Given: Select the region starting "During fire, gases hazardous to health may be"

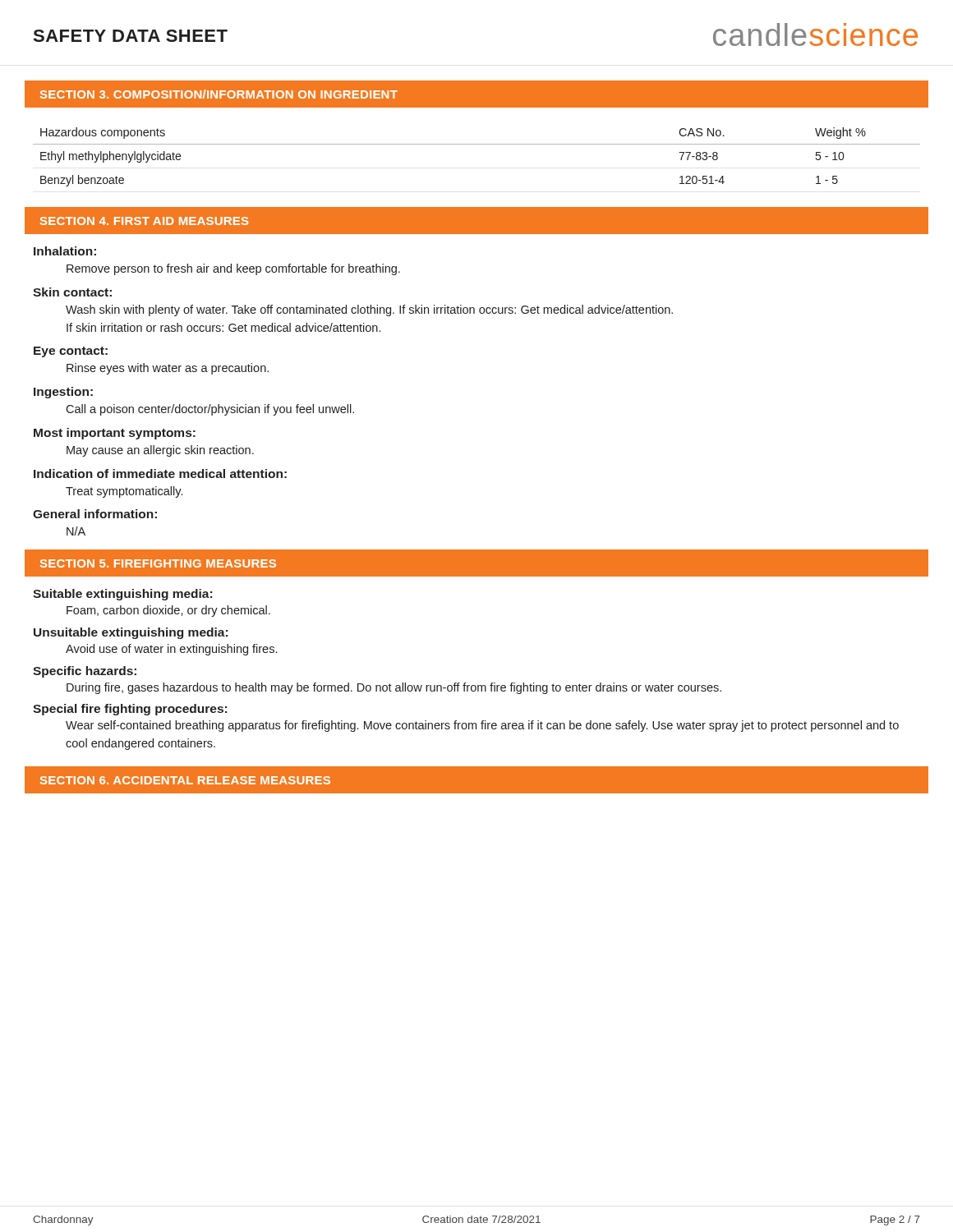Looking at the screenshot, I should coord(394,687).
